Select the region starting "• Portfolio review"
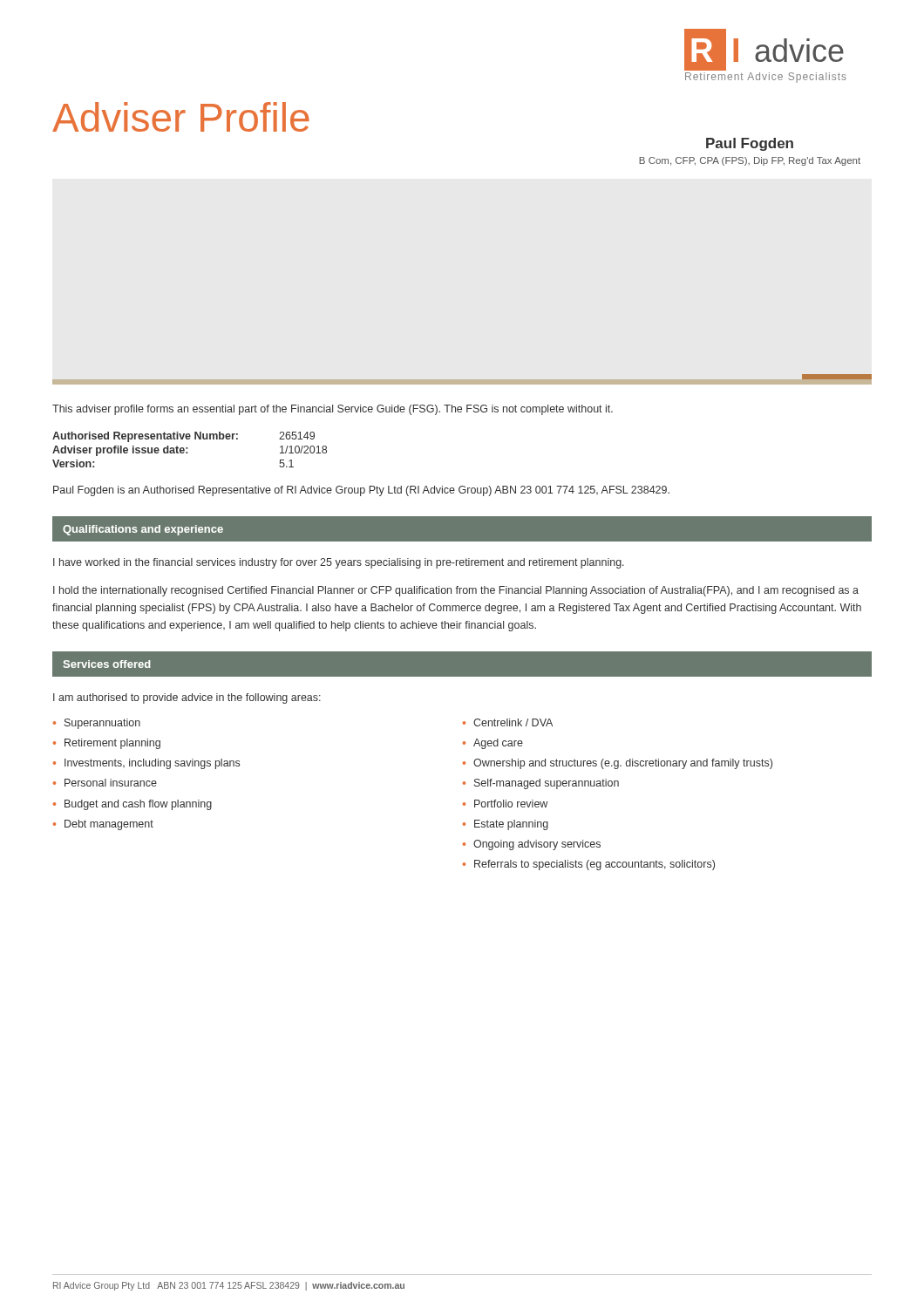The image size is (924, 1308). (505, 804)
